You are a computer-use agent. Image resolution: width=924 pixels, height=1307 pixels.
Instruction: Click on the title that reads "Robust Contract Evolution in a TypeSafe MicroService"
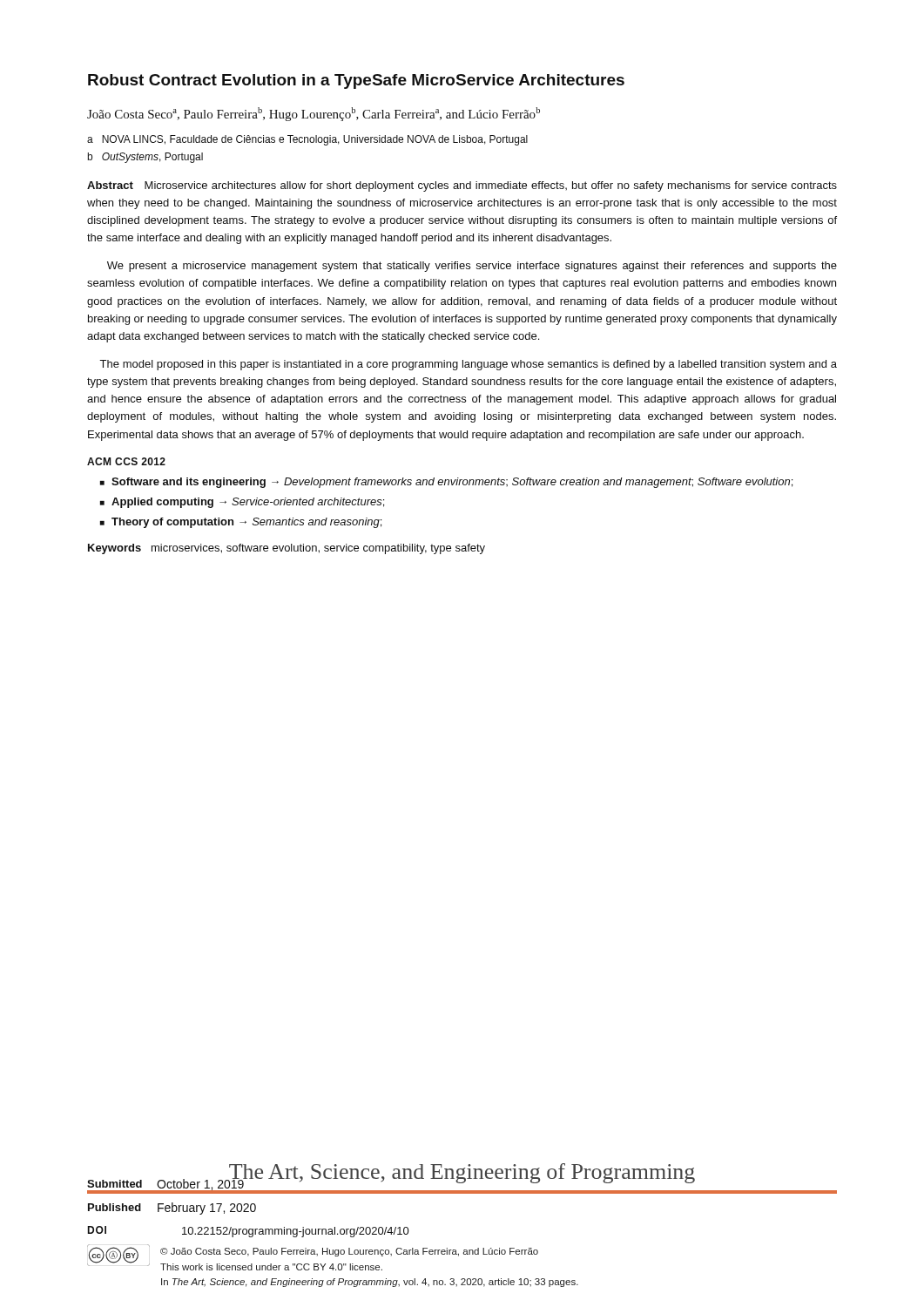click(x=462, y=80)
